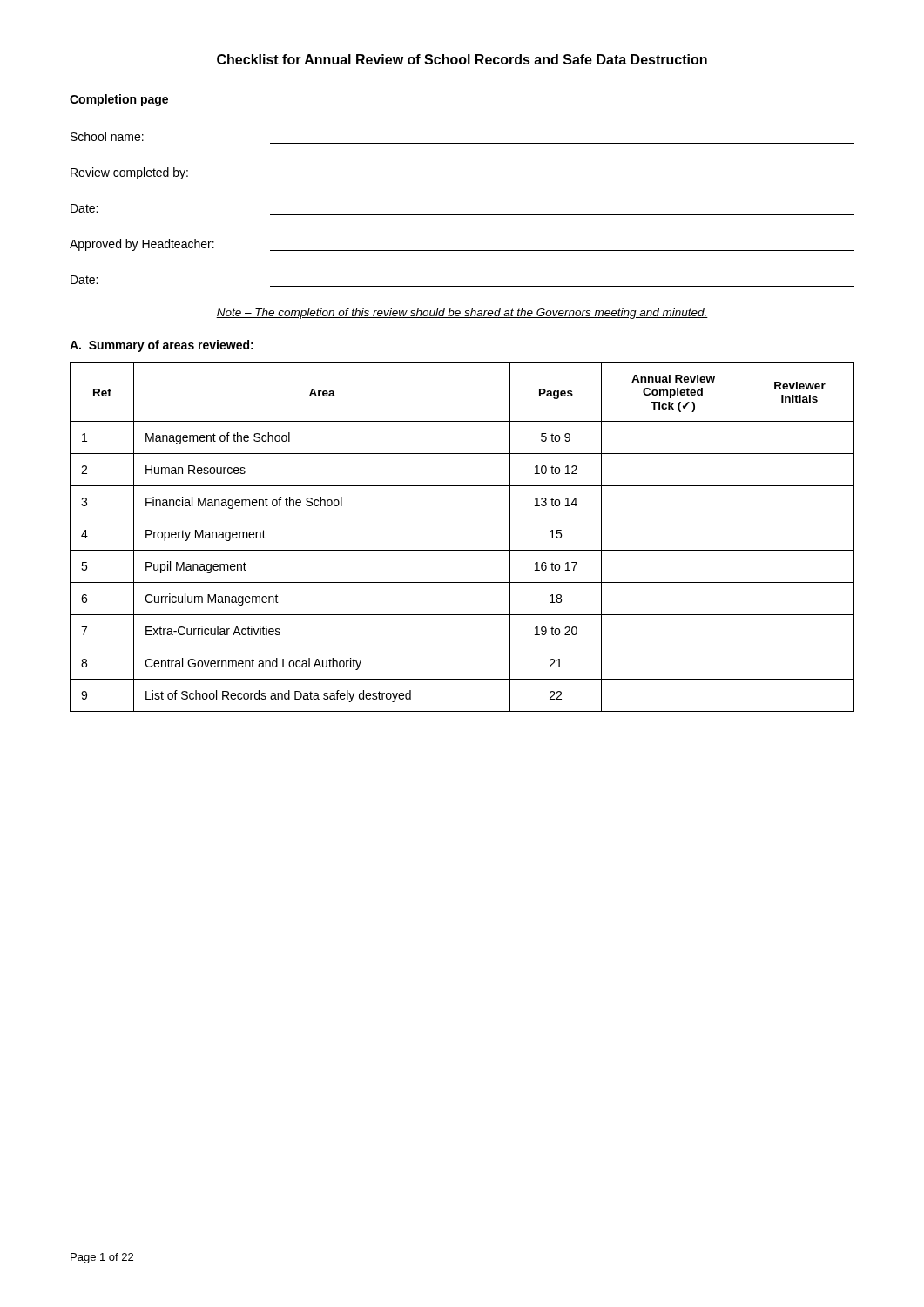Click where it says "Completion page"
This screenshot has width=924, height=1307.
pyautogui.click(x=119, y=99)
